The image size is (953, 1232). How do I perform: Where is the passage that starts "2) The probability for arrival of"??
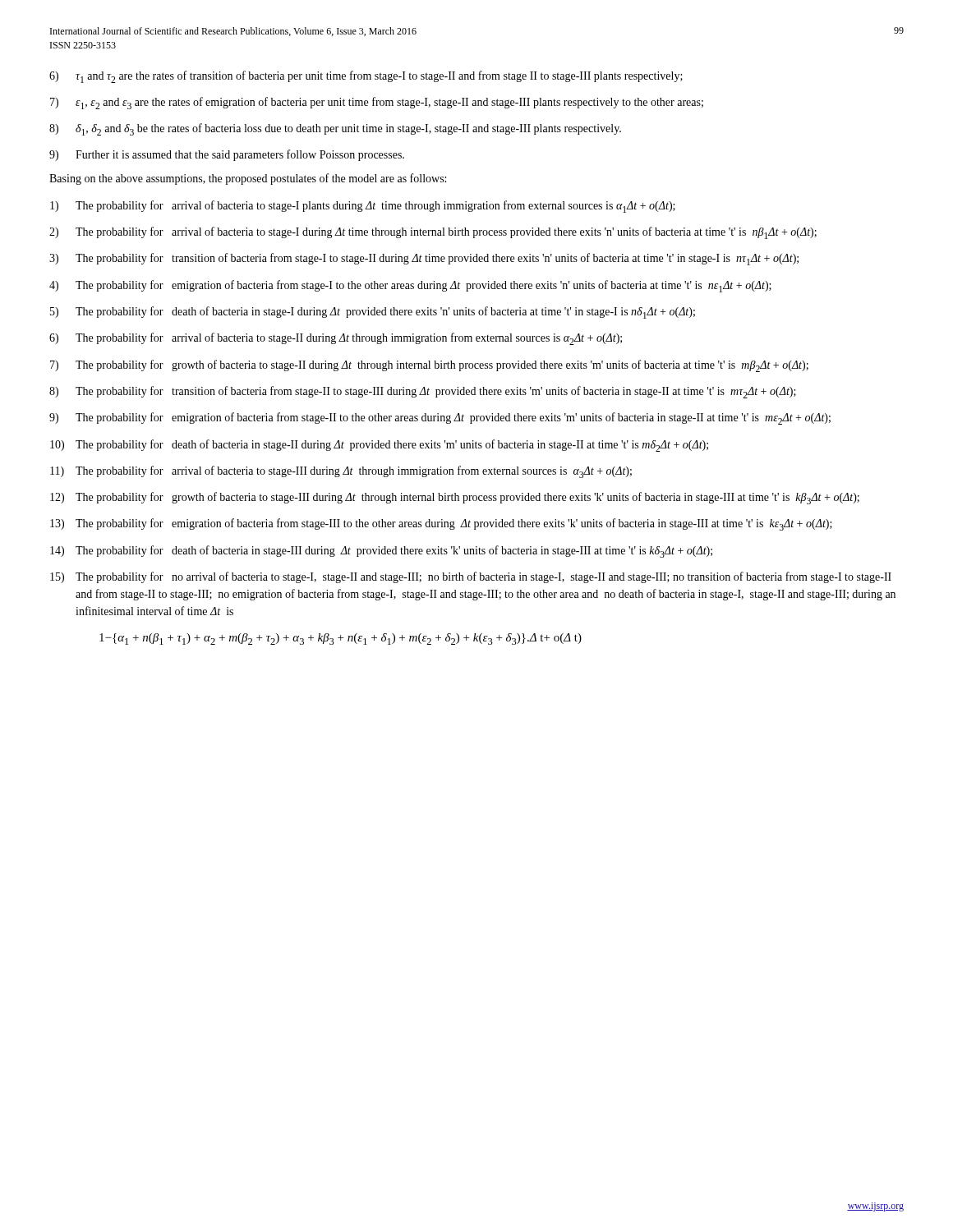point(476,233)
